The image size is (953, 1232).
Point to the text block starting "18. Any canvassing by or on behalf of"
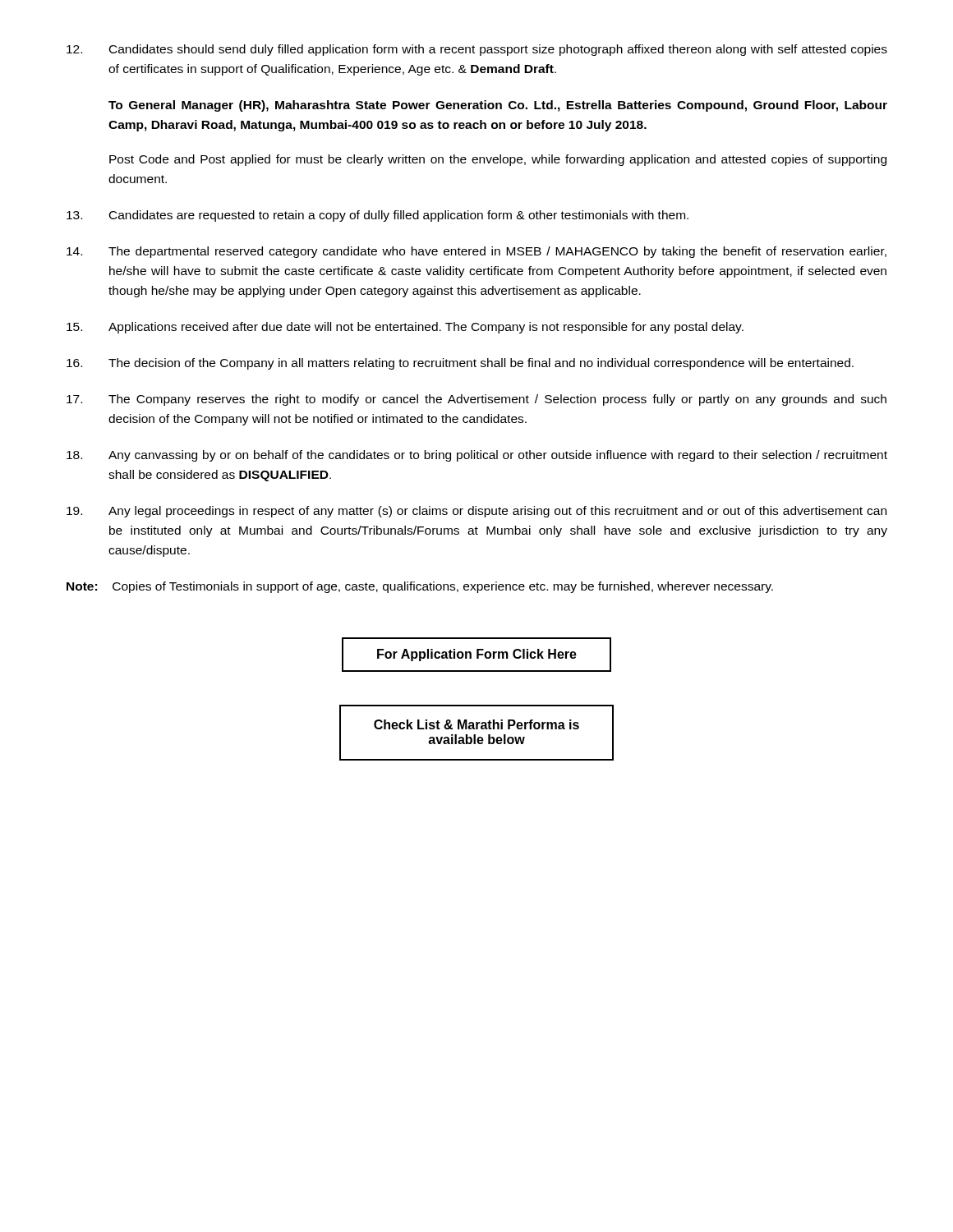click(x=476, y=465)
